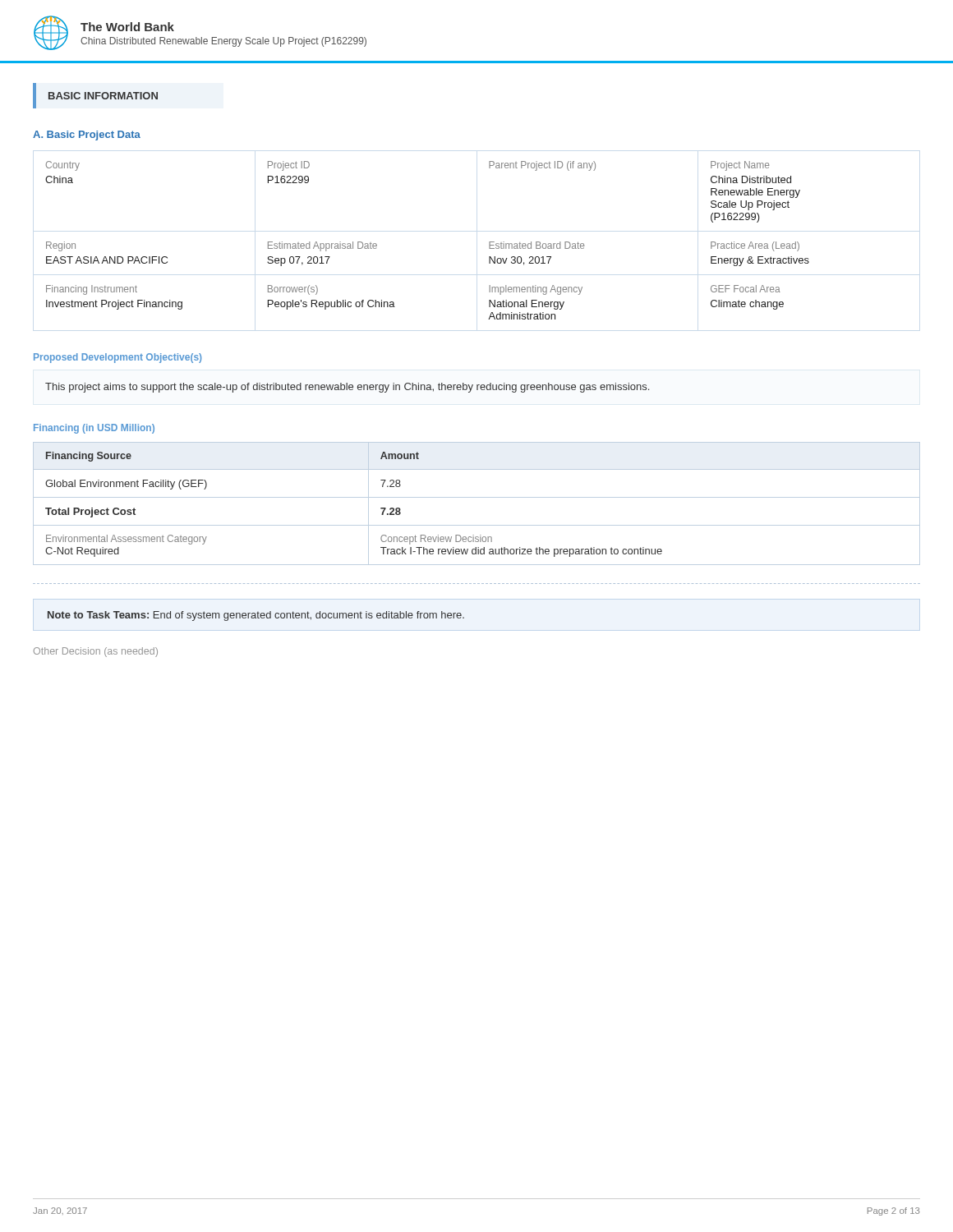The width and height of the screenshot is (953, 1232).
Task: Select the table that reads "Estimated Appraisal Date Sep"
Action: 476,241
